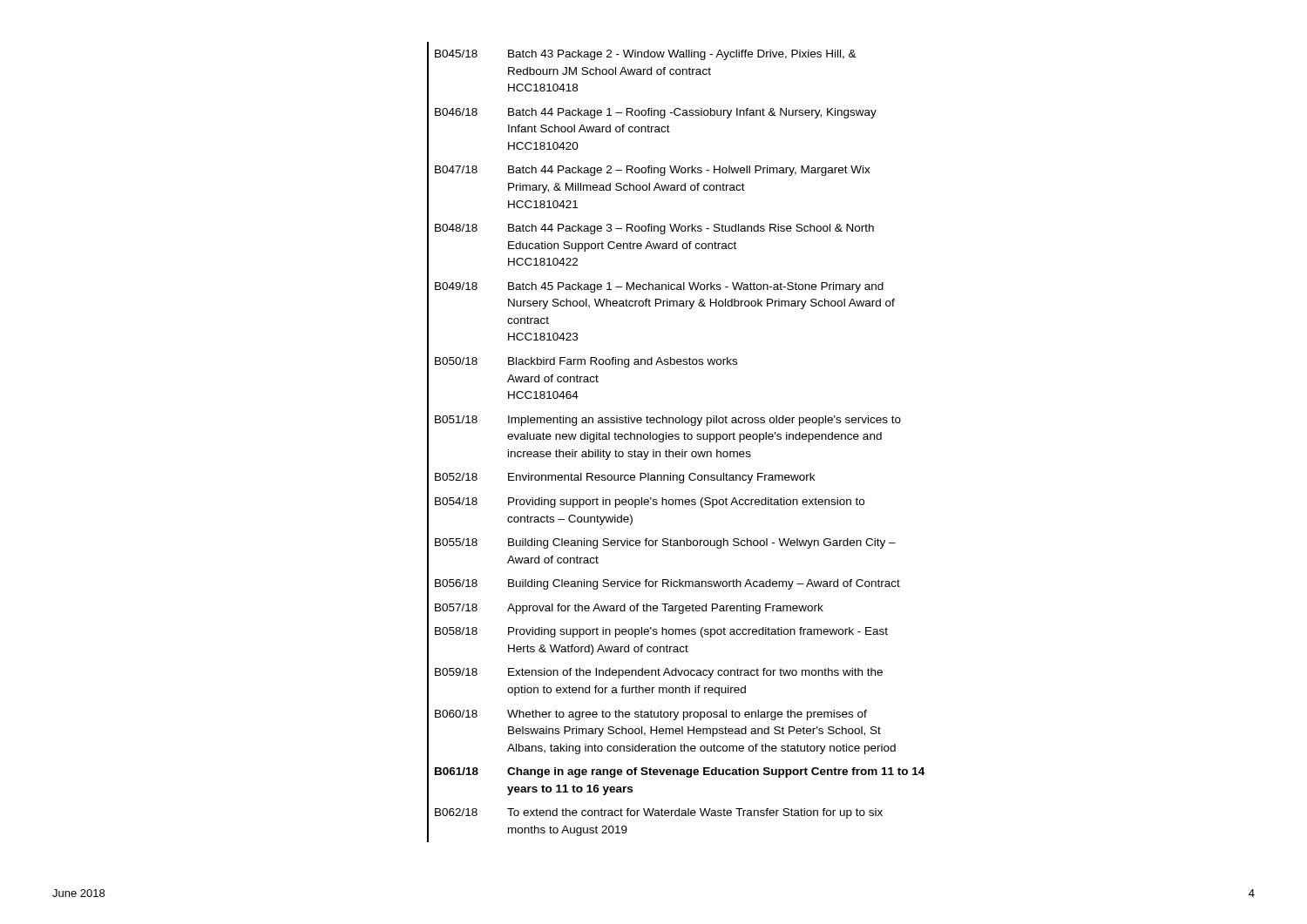The height and width of the screenshot is (924, 1307).
Task: Click on the text block starting "B056/18 Building Cleaning"
Action: [x=833, y=583]
